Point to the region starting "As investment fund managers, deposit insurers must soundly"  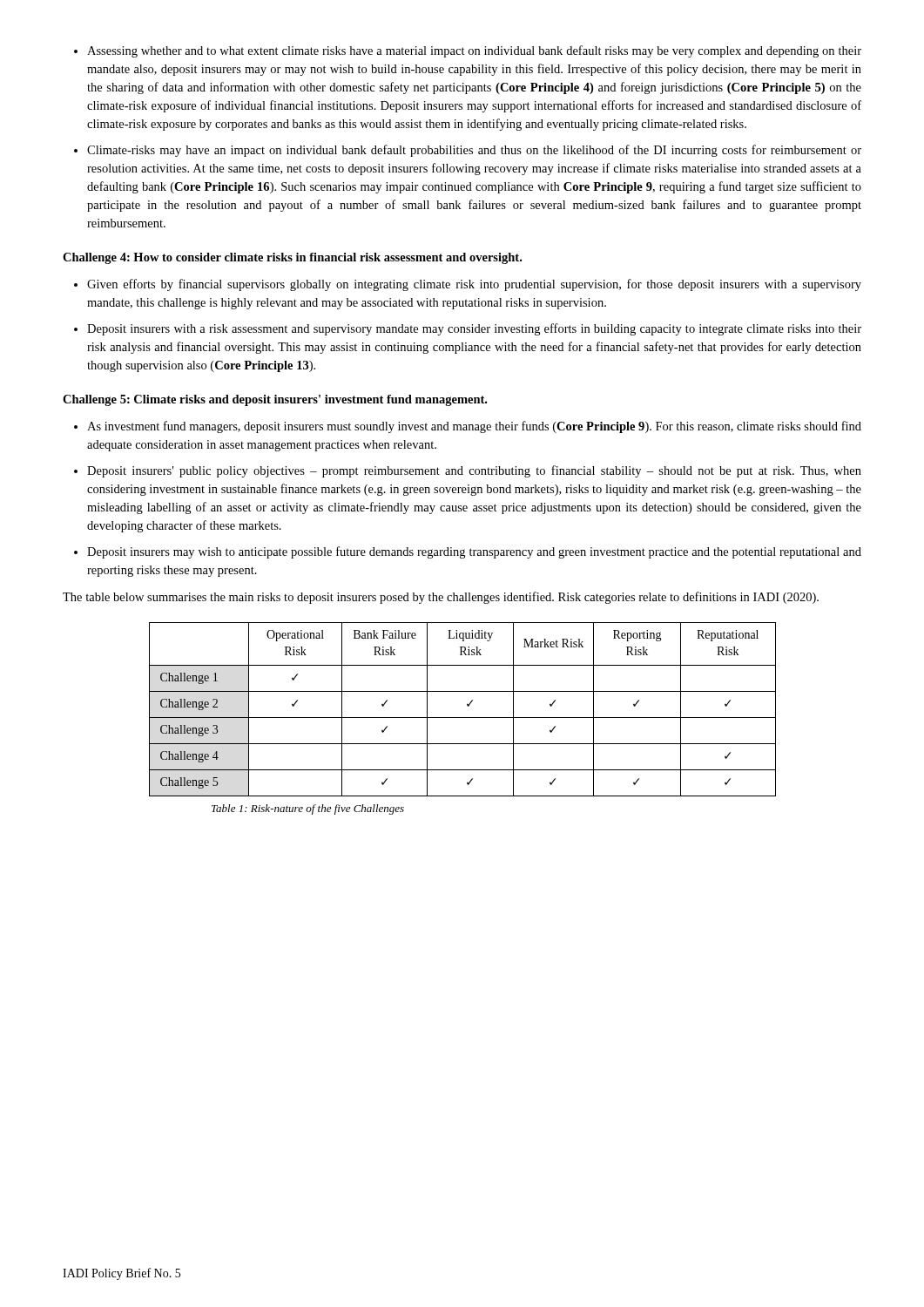[x=474, y=436]
